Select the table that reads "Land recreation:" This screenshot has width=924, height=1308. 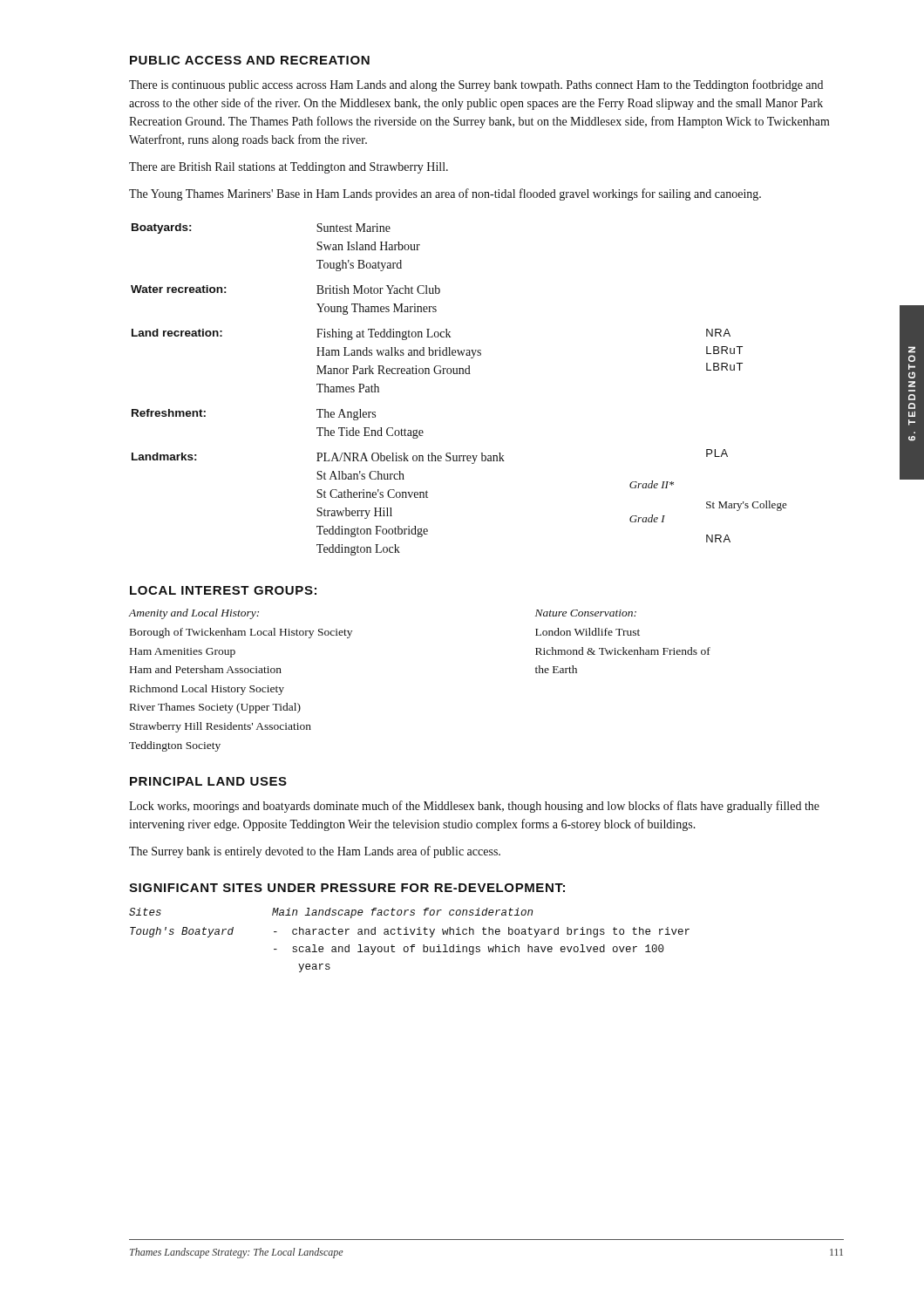click(486, 388)
